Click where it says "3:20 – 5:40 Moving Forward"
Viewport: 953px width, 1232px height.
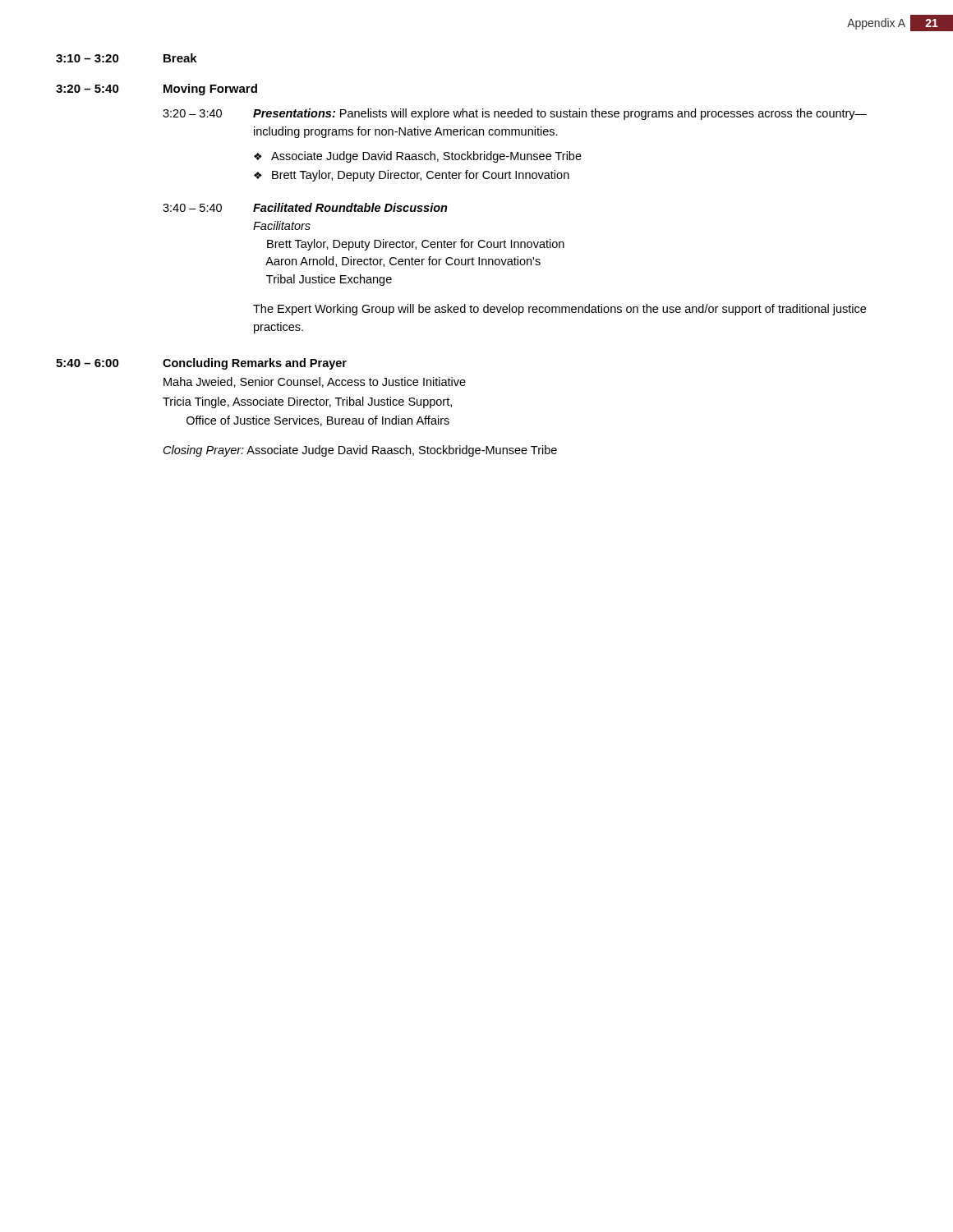click(157, 87)
